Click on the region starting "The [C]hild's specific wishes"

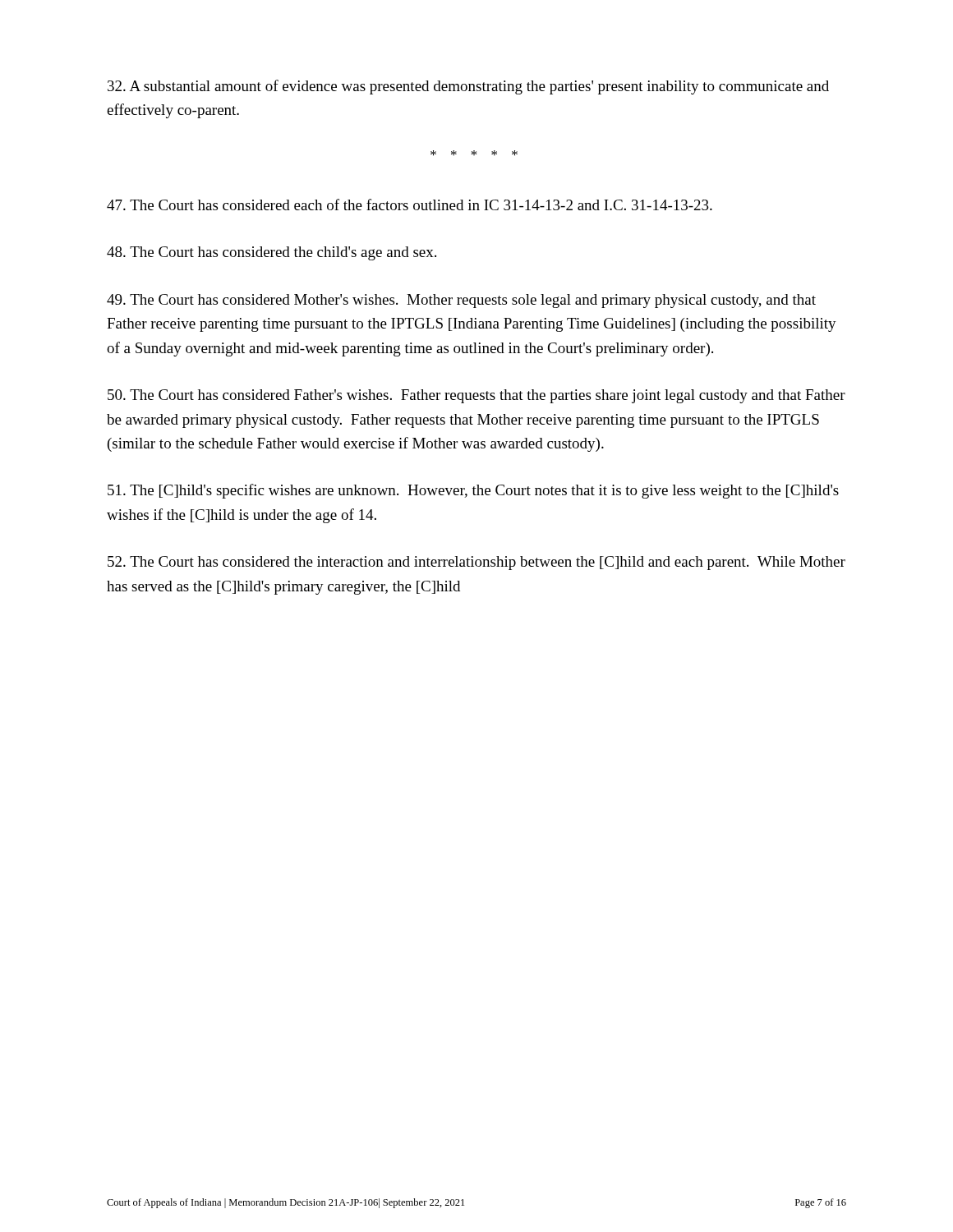pos(473,502)
